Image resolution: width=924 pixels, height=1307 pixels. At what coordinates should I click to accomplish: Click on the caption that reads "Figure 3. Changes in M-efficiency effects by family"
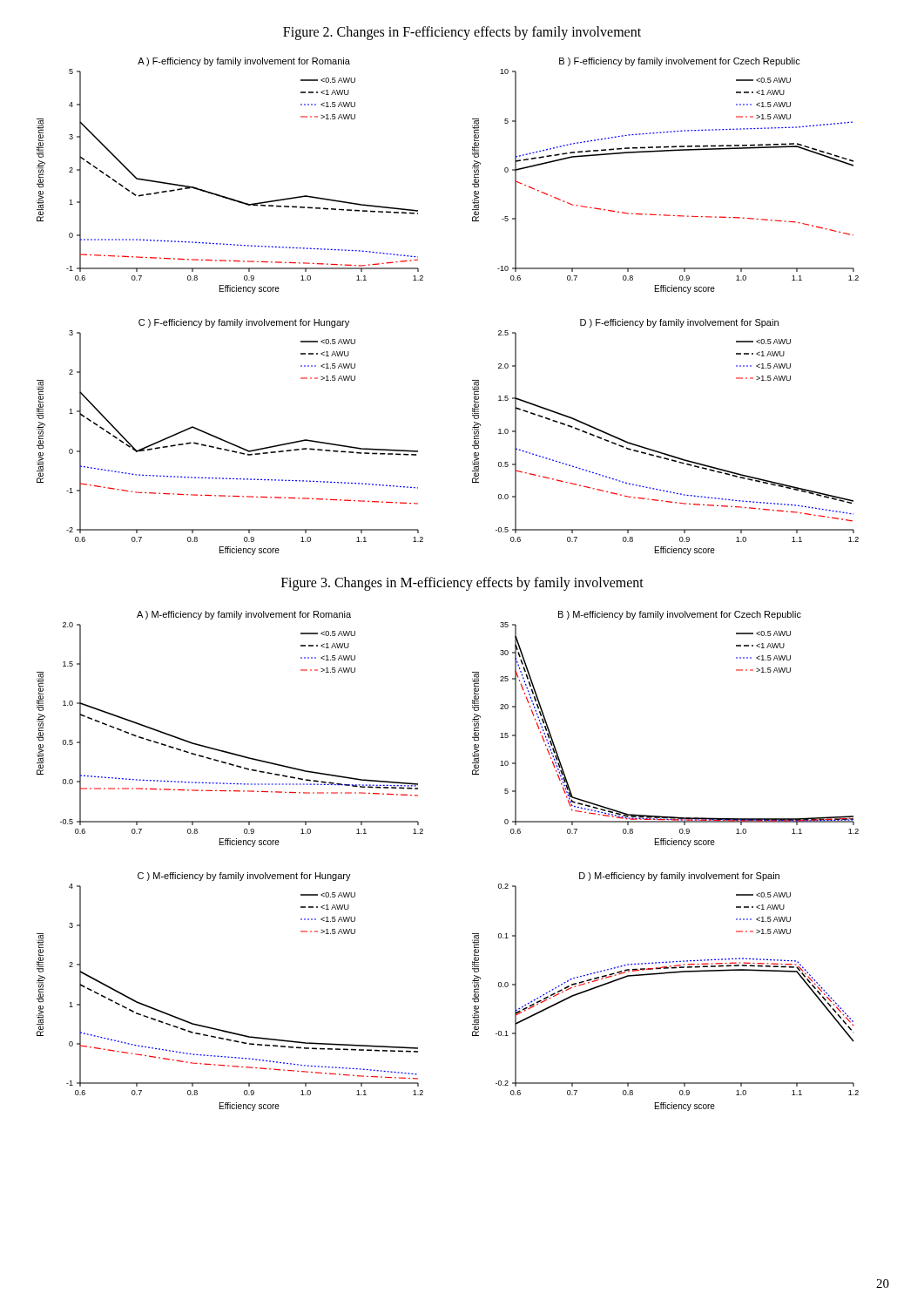462,582
